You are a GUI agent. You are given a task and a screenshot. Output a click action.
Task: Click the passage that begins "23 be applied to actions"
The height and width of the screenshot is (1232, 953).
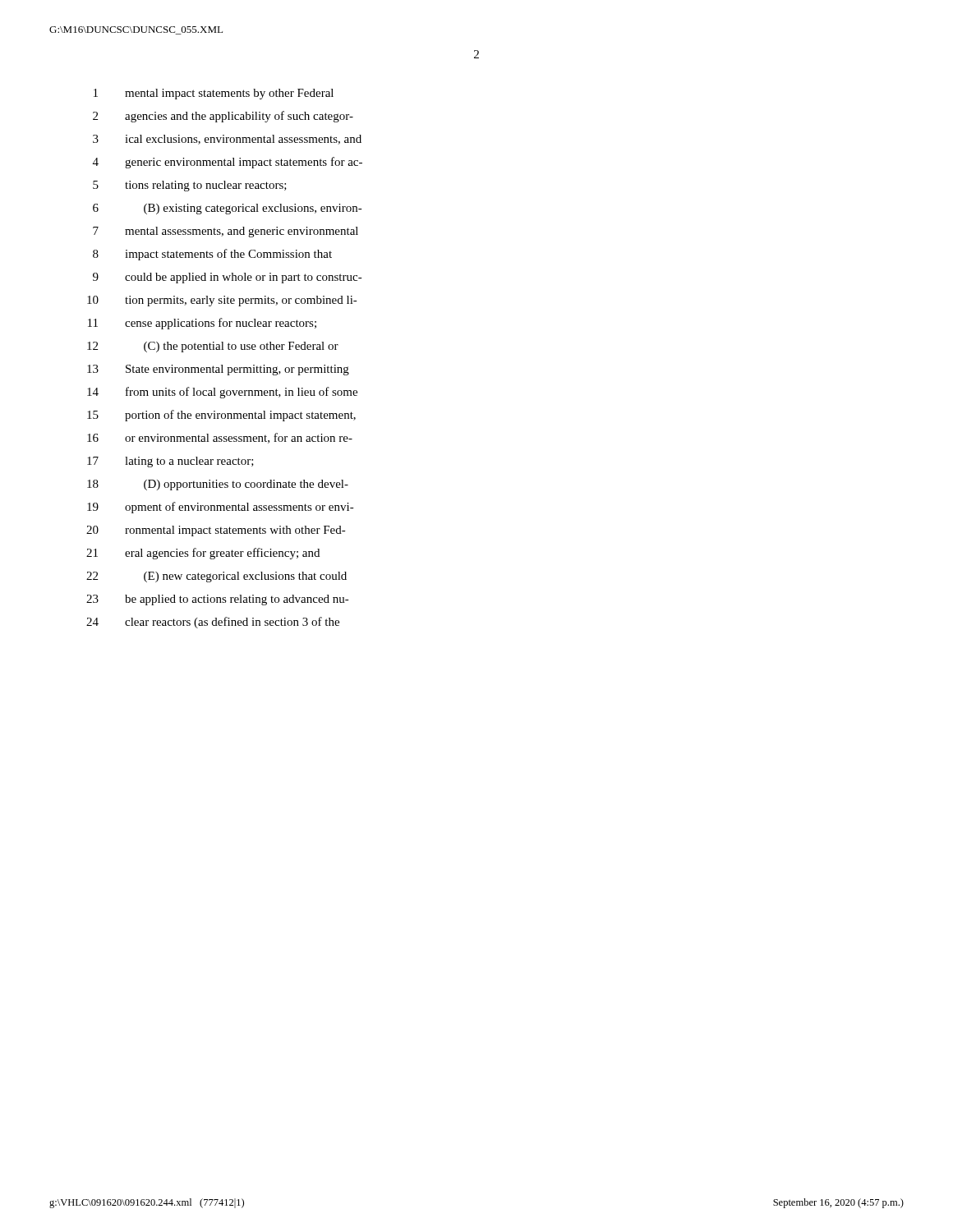pyautogui.click(x=358, y=599)
